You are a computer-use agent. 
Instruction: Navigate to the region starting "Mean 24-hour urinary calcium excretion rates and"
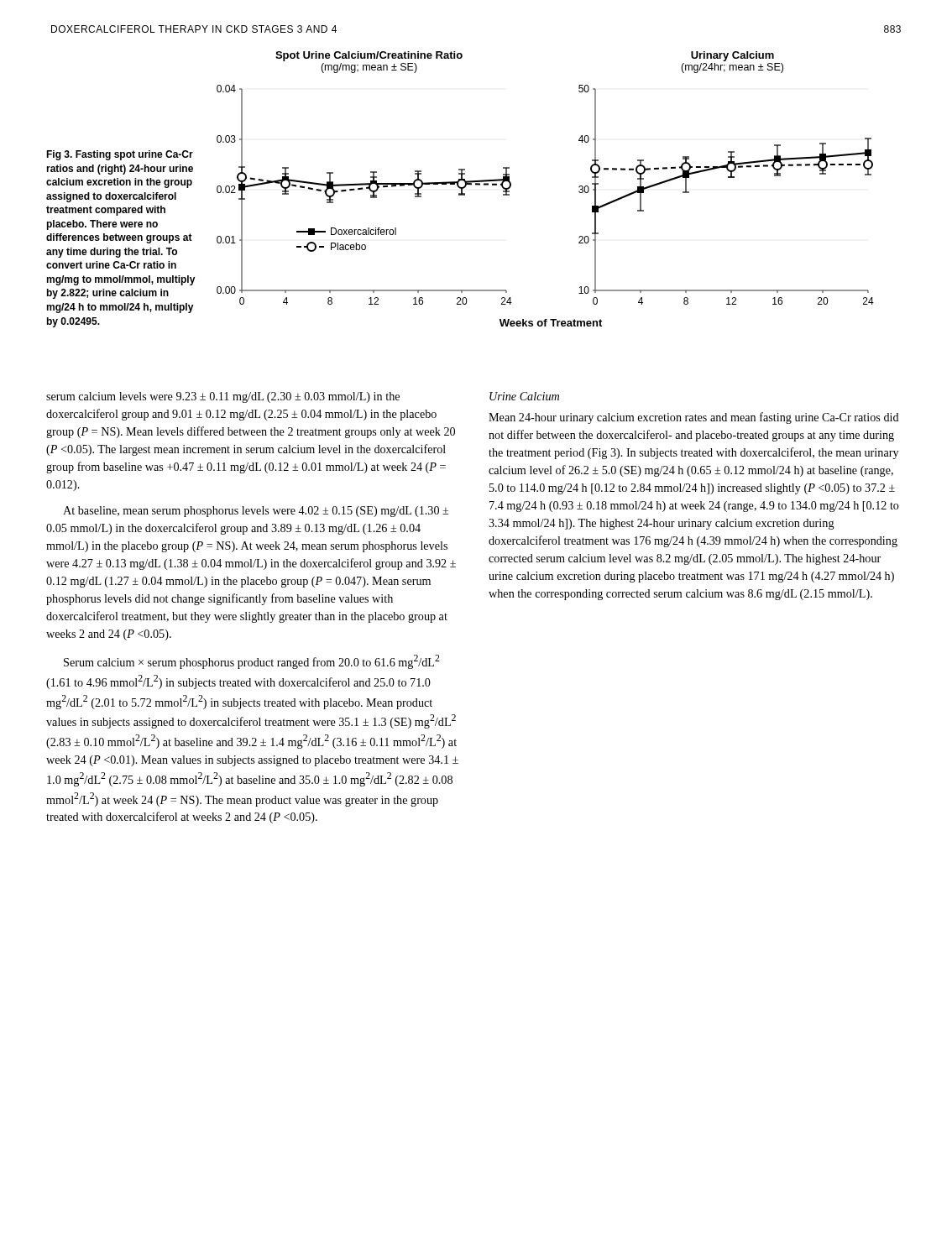pyautogui.click(x=694, y=505)
